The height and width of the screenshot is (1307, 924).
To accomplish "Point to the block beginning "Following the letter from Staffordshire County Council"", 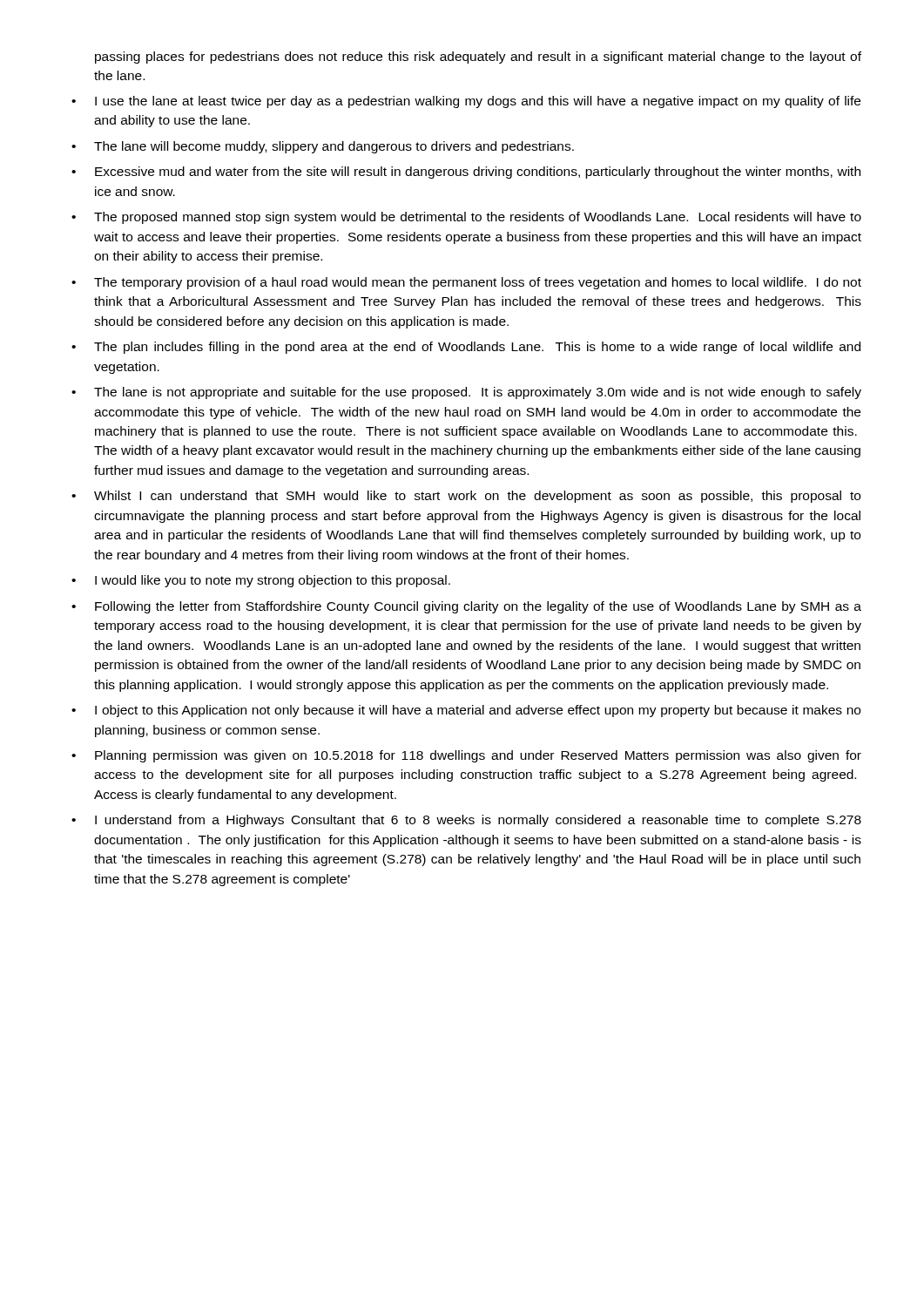I will click(x=478, y=645).
